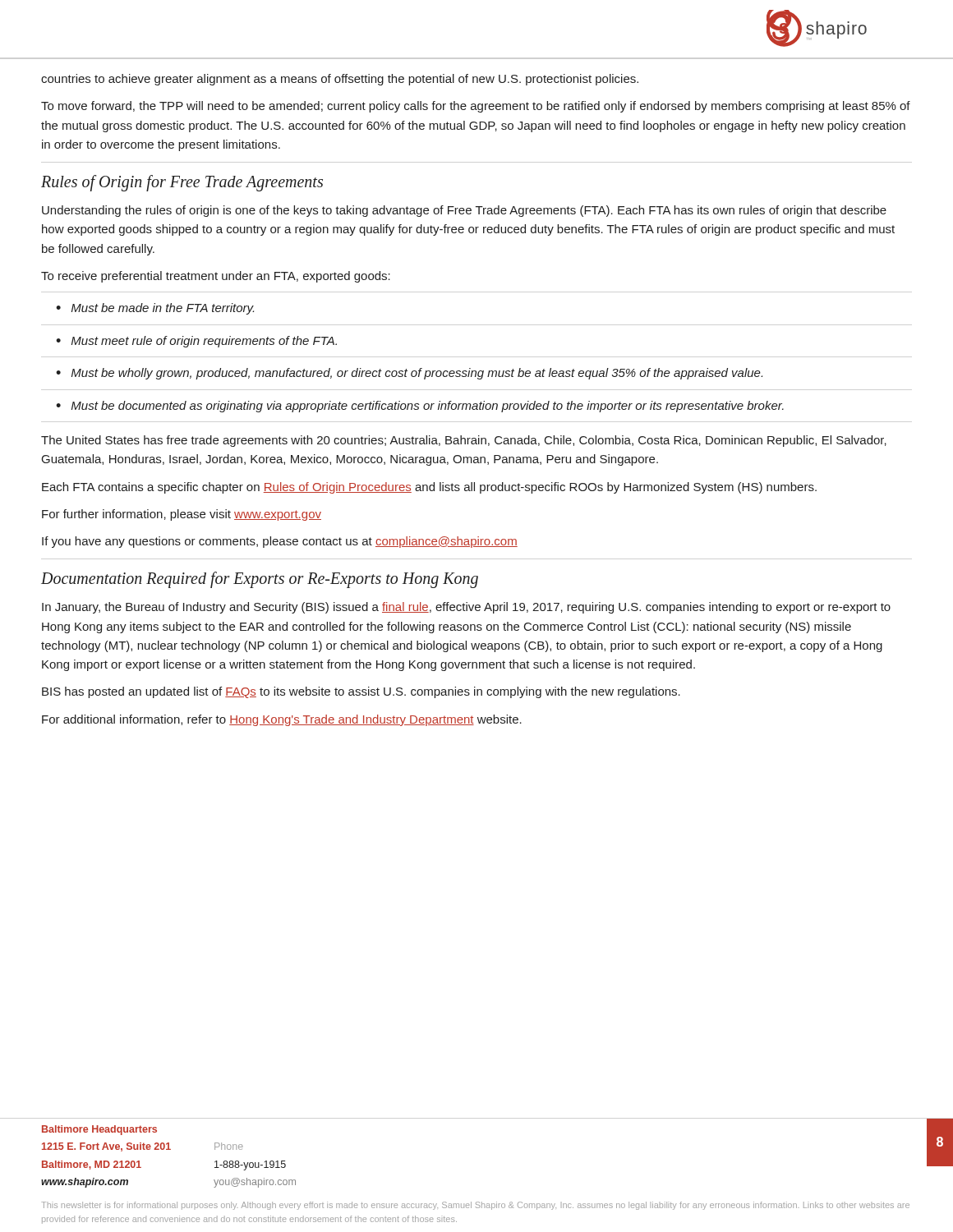The height and width of the screenshot is (1232, 953).
Task: Select the text block starting "For further information, please visit www.export.gov"
Action: pos(181,514)
